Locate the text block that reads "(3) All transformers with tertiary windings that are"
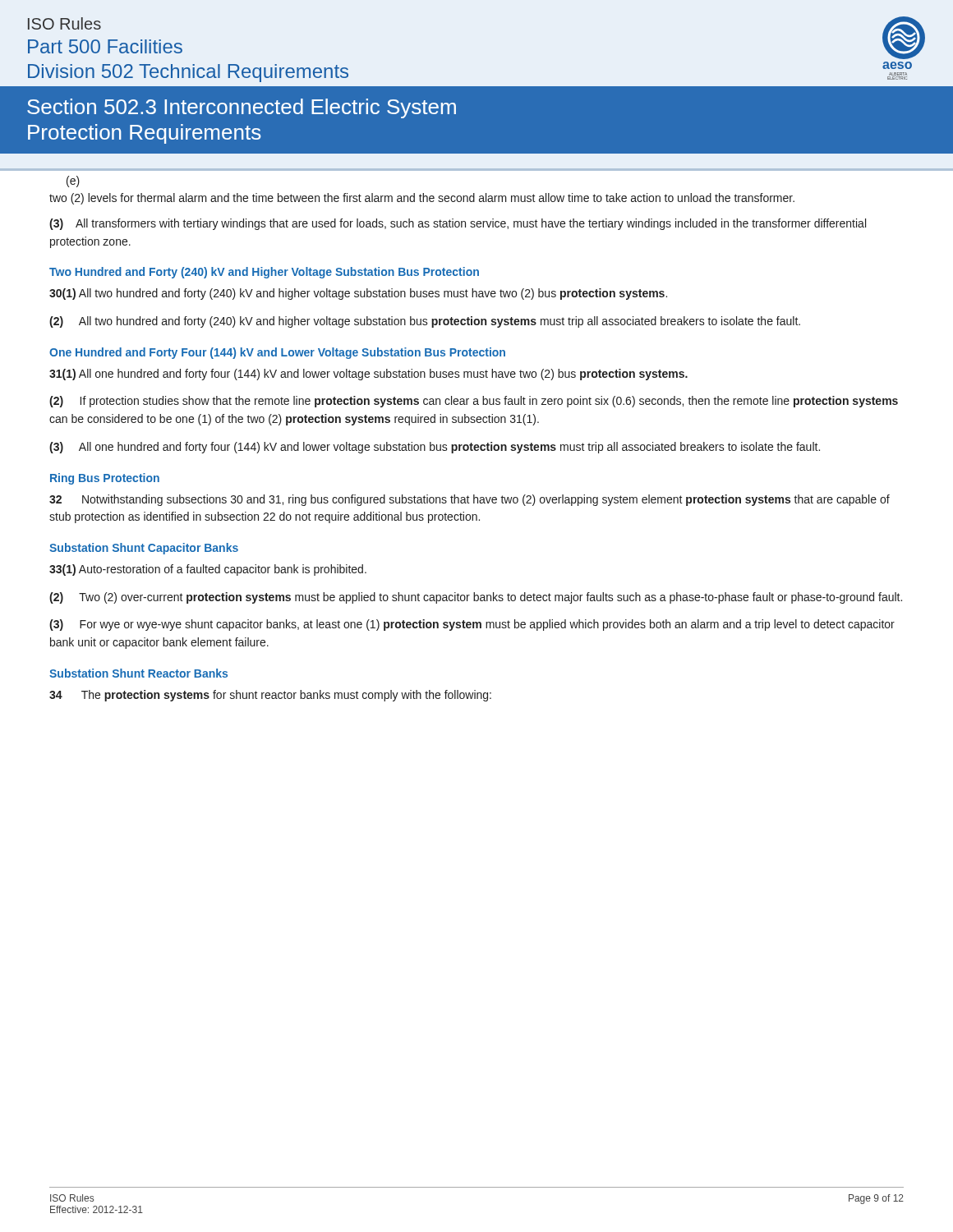Screen dimensions: 1232x953 tap(458, 232)
